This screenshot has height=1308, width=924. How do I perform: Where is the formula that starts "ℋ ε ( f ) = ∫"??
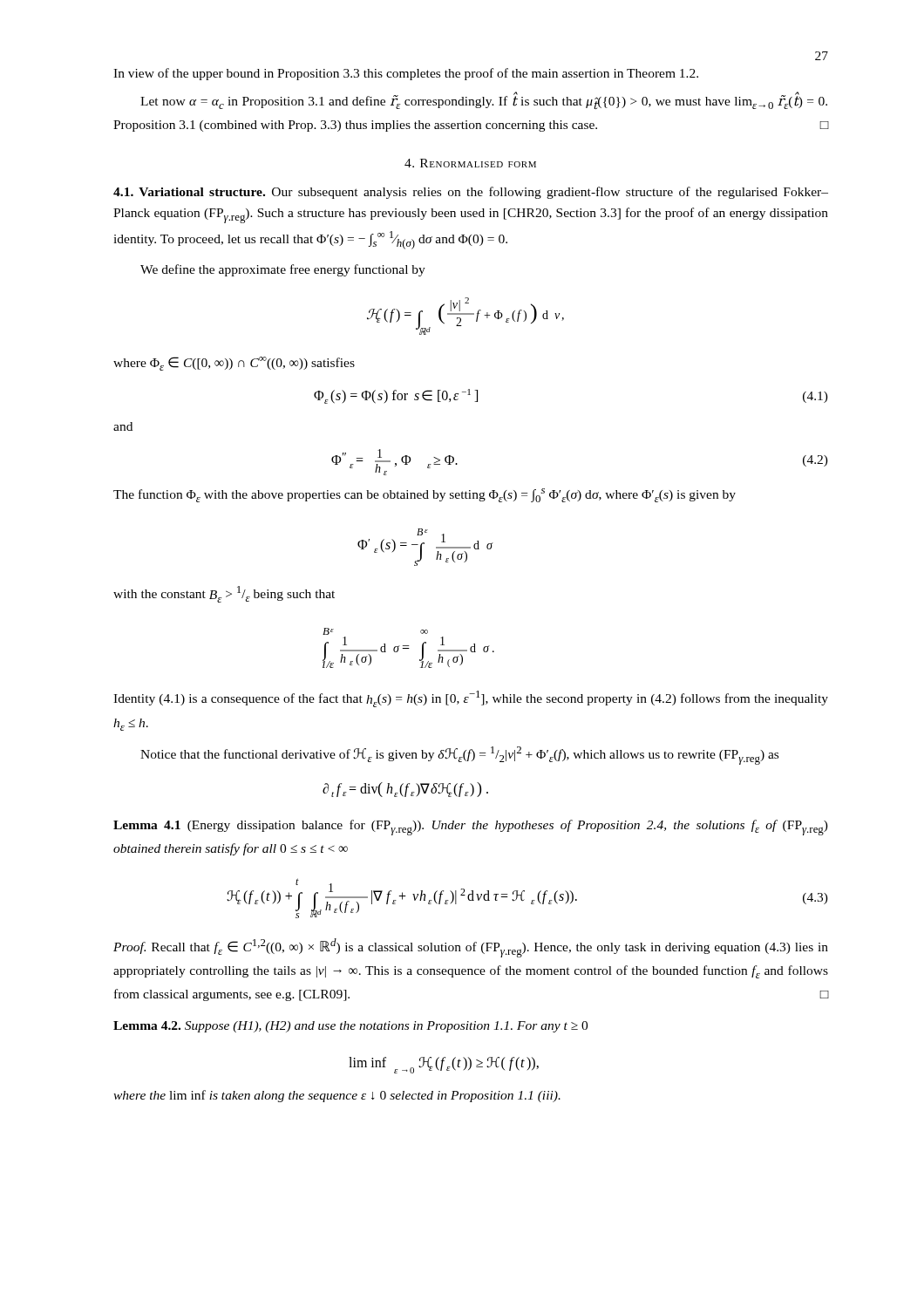(471, 315)
